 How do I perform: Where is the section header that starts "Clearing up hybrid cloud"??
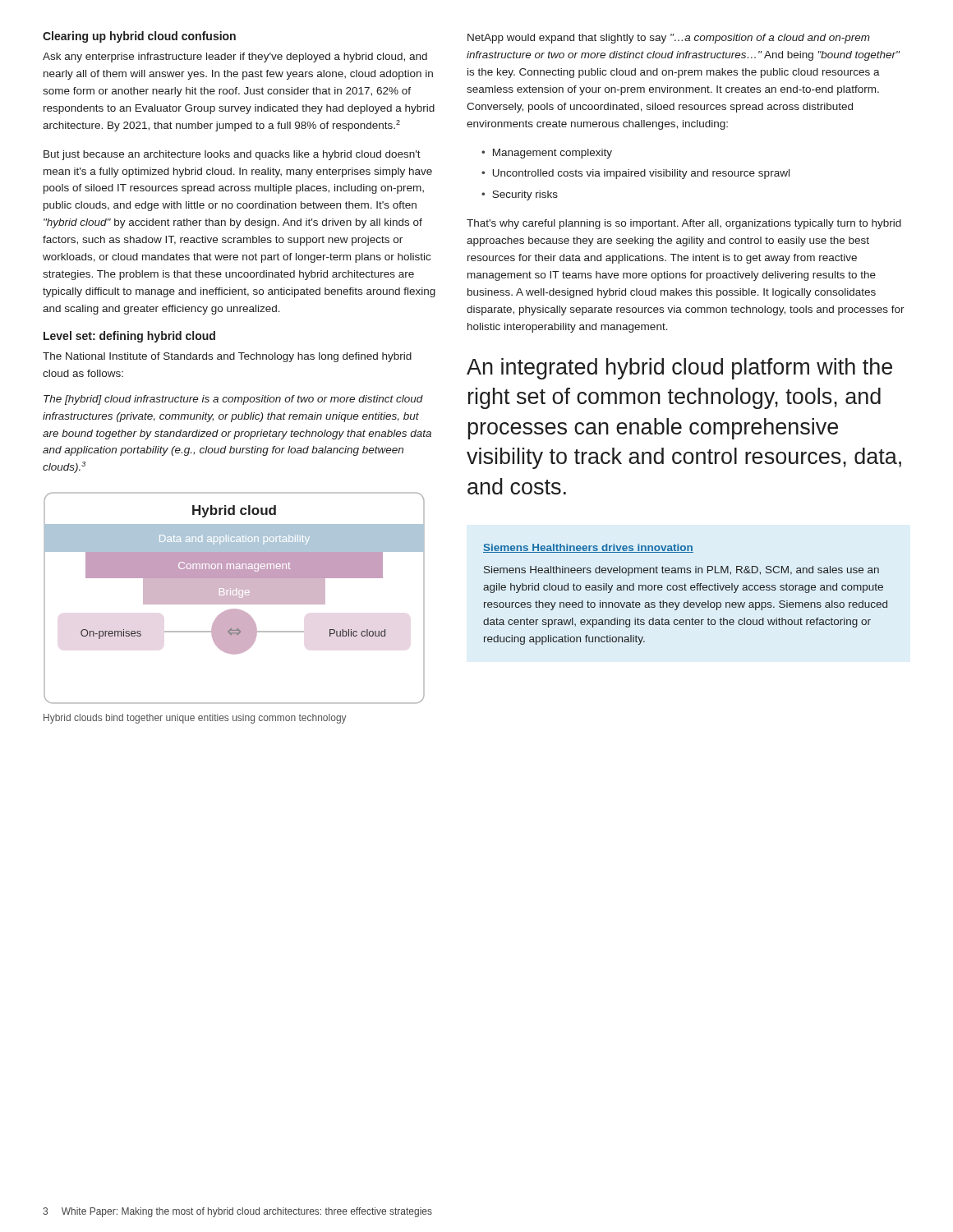coord(140,36)
